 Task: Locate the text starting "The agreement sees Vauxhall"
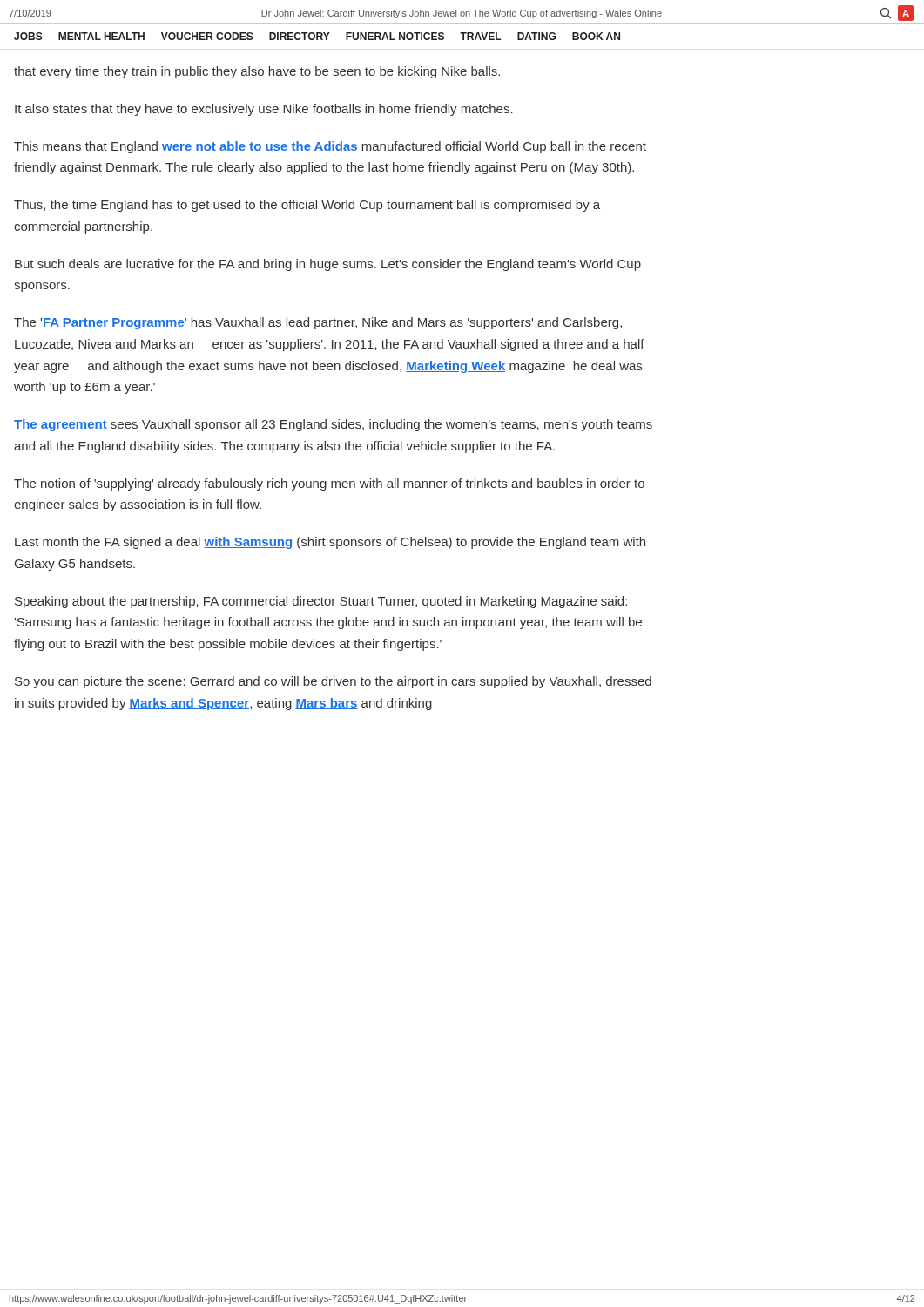coord(333,435)
